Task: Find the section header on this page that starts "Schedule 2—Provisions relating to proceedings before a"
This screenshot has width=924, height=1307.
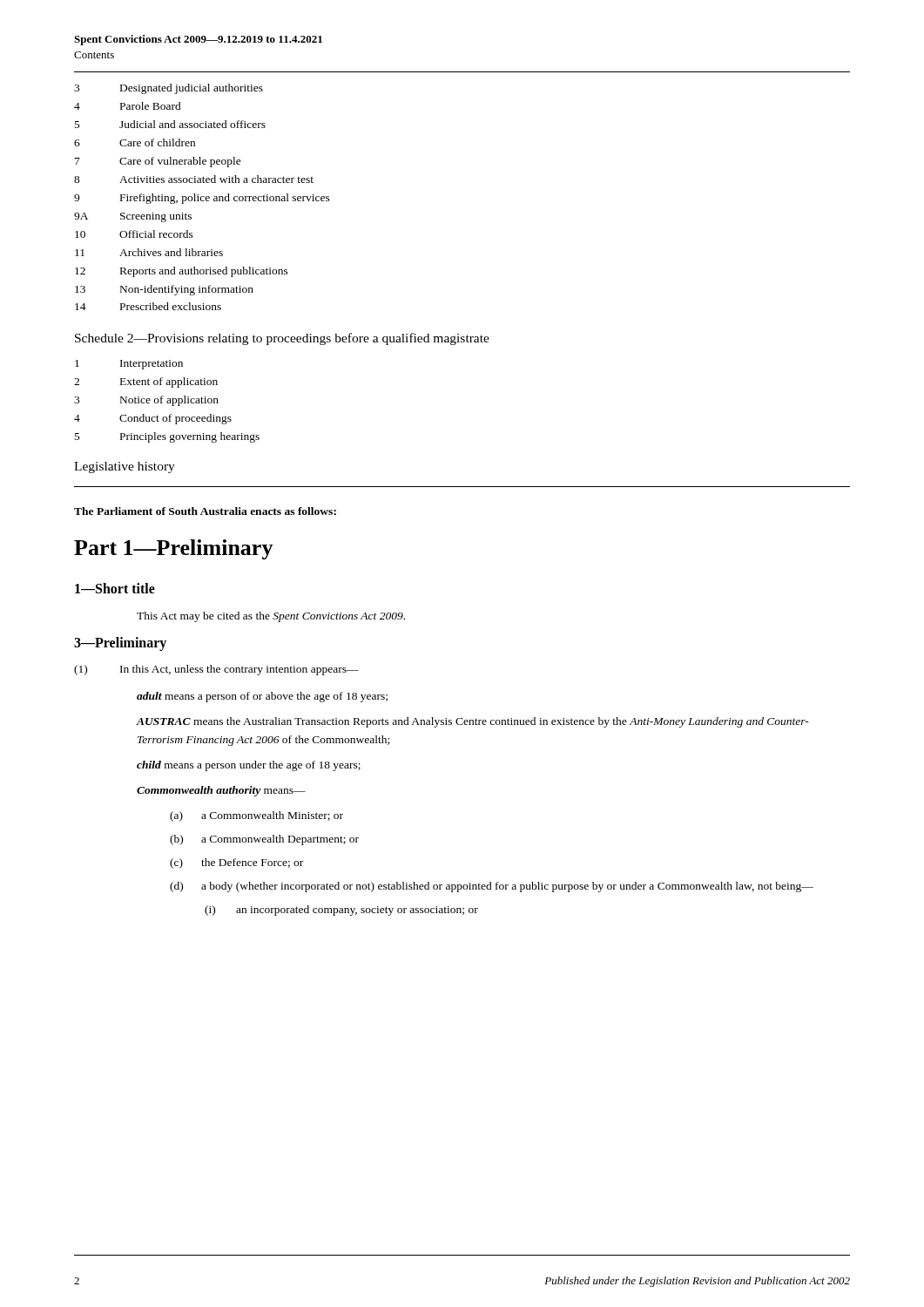Action: pos(282,338)
